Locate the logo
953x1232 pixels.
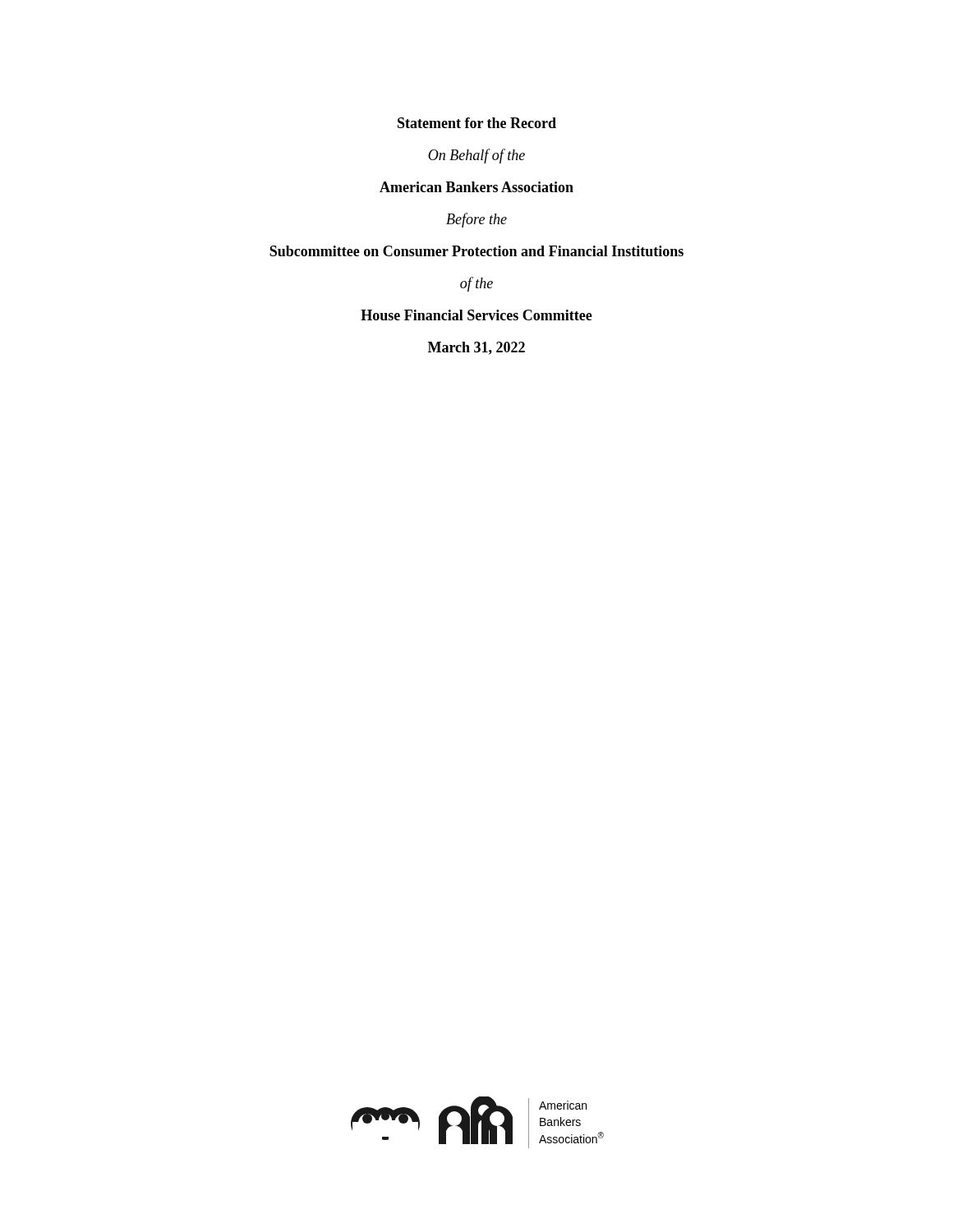[476, 1123]
